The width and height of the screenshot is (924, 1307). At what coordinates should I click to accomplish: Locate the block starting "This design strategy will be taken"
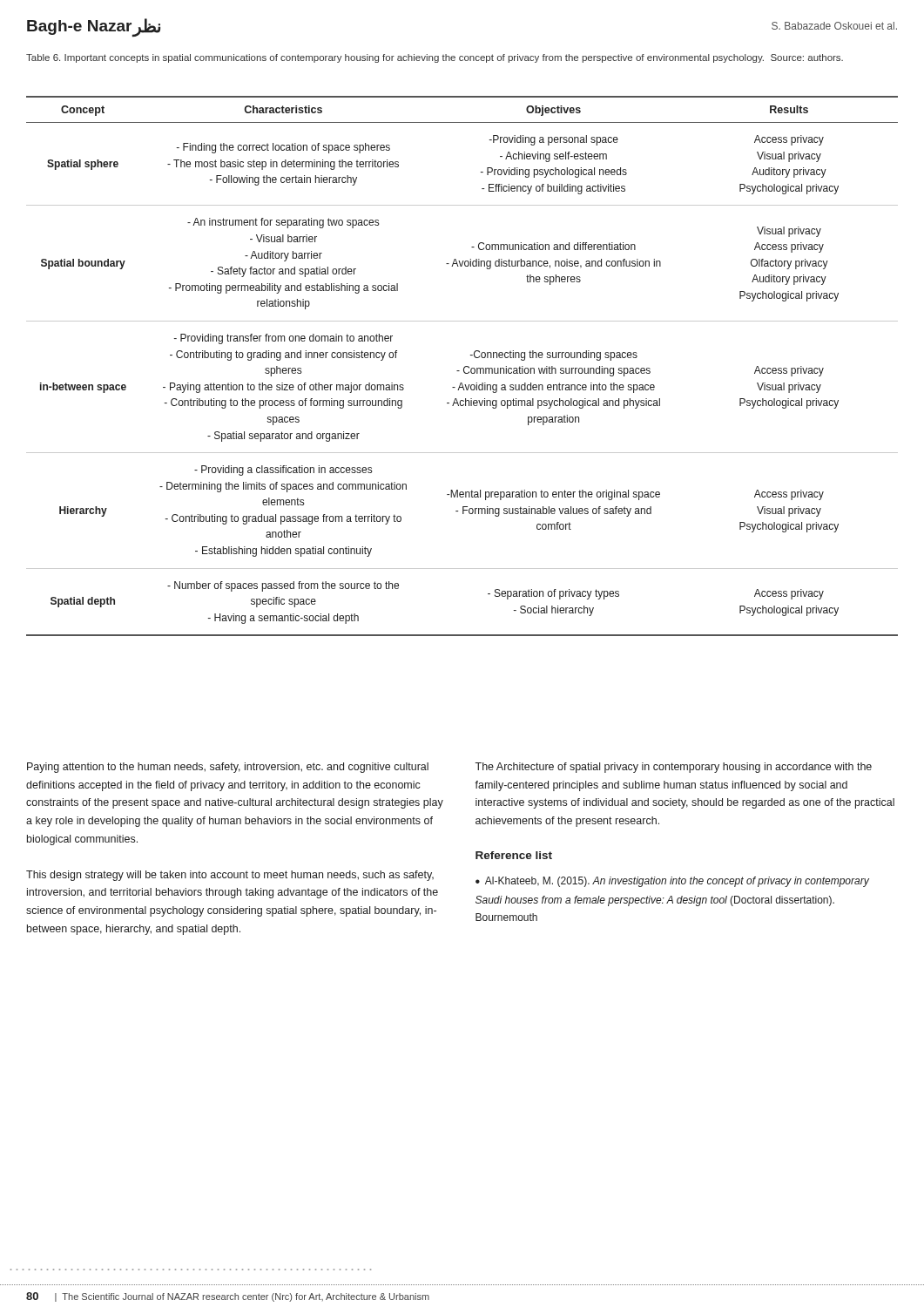coord(232,902)
